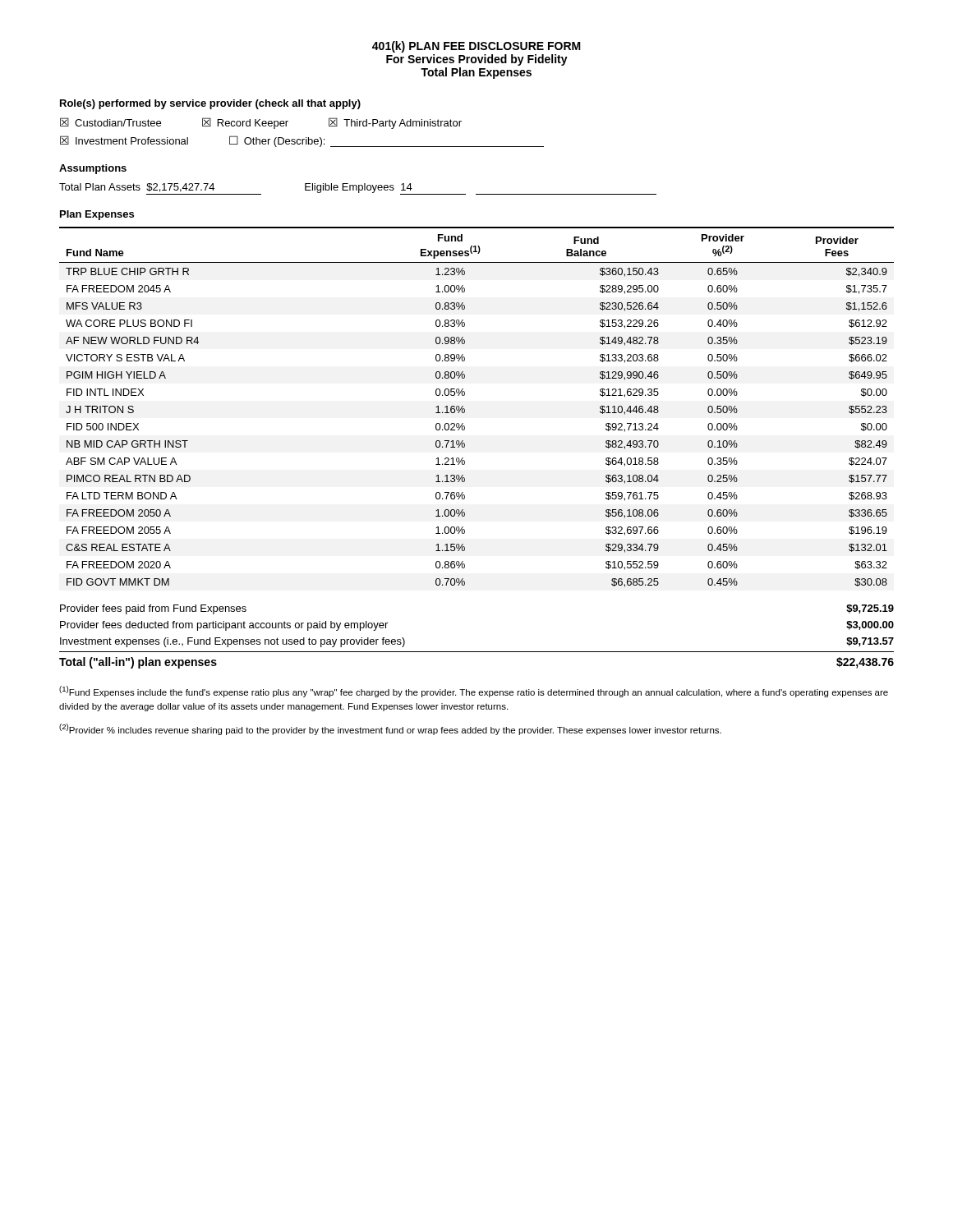Locate the passage starting "☒ Custodian/Trustee ☒ Record Keeper ☒"
The width and height of the screenshot is (953, 1232).
[x=261, y=123]
